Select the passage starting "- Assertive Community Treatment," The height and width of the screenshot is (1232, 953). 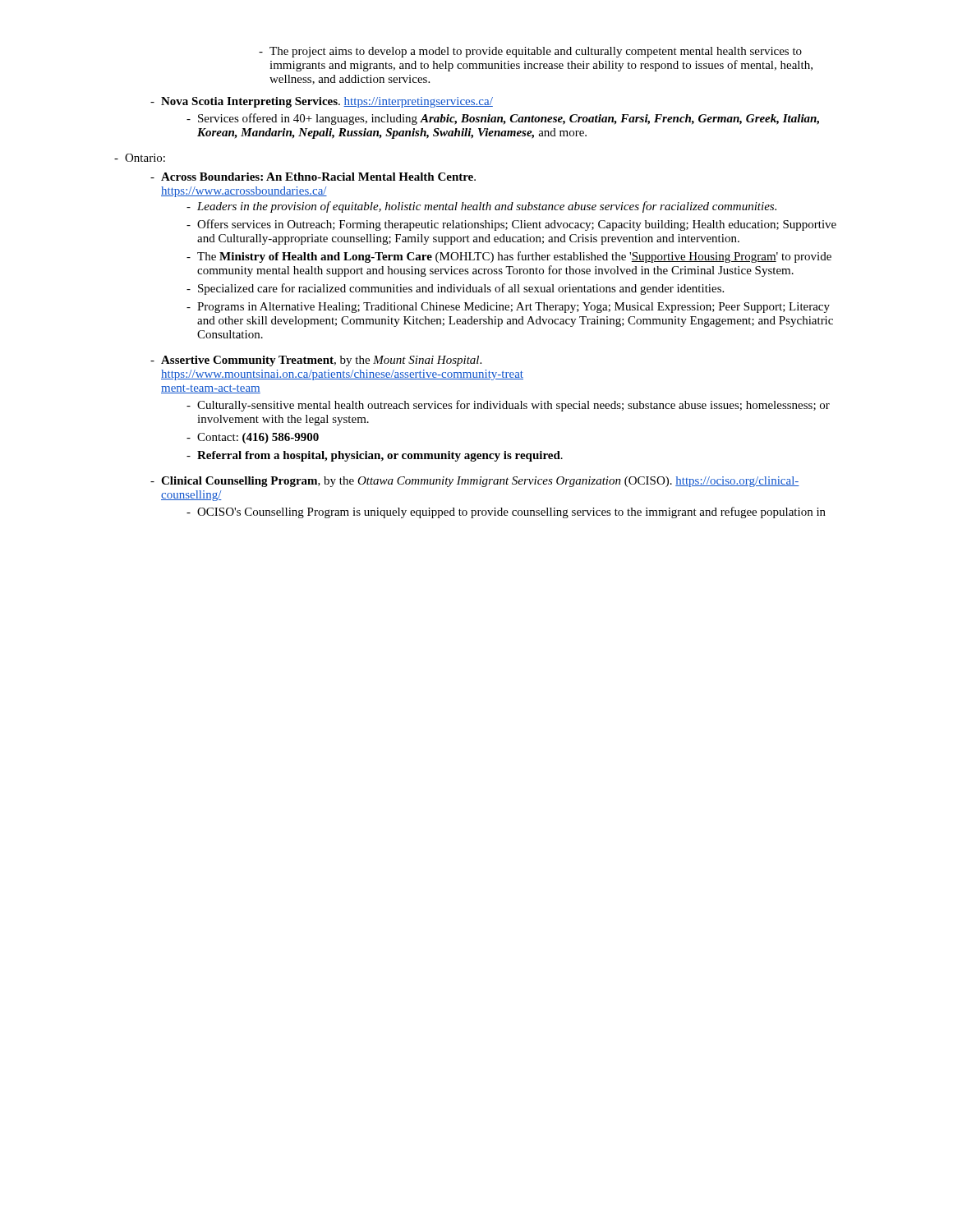(495, 374)
